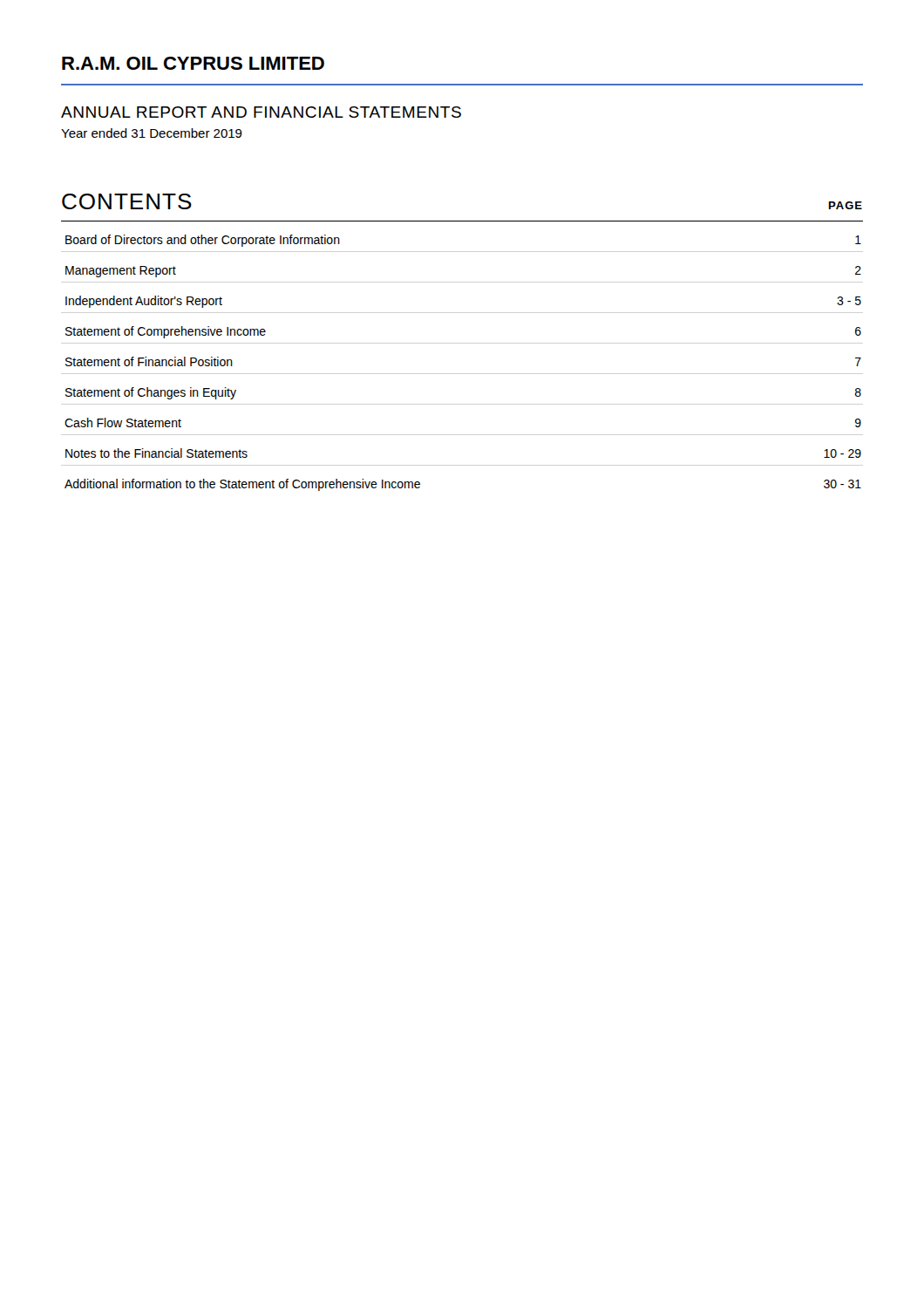Select the section header that says "ANNUAL REPORT AND FINANCIAL STATEMENTS Year"
The image size is (924, 1308).
462,121
